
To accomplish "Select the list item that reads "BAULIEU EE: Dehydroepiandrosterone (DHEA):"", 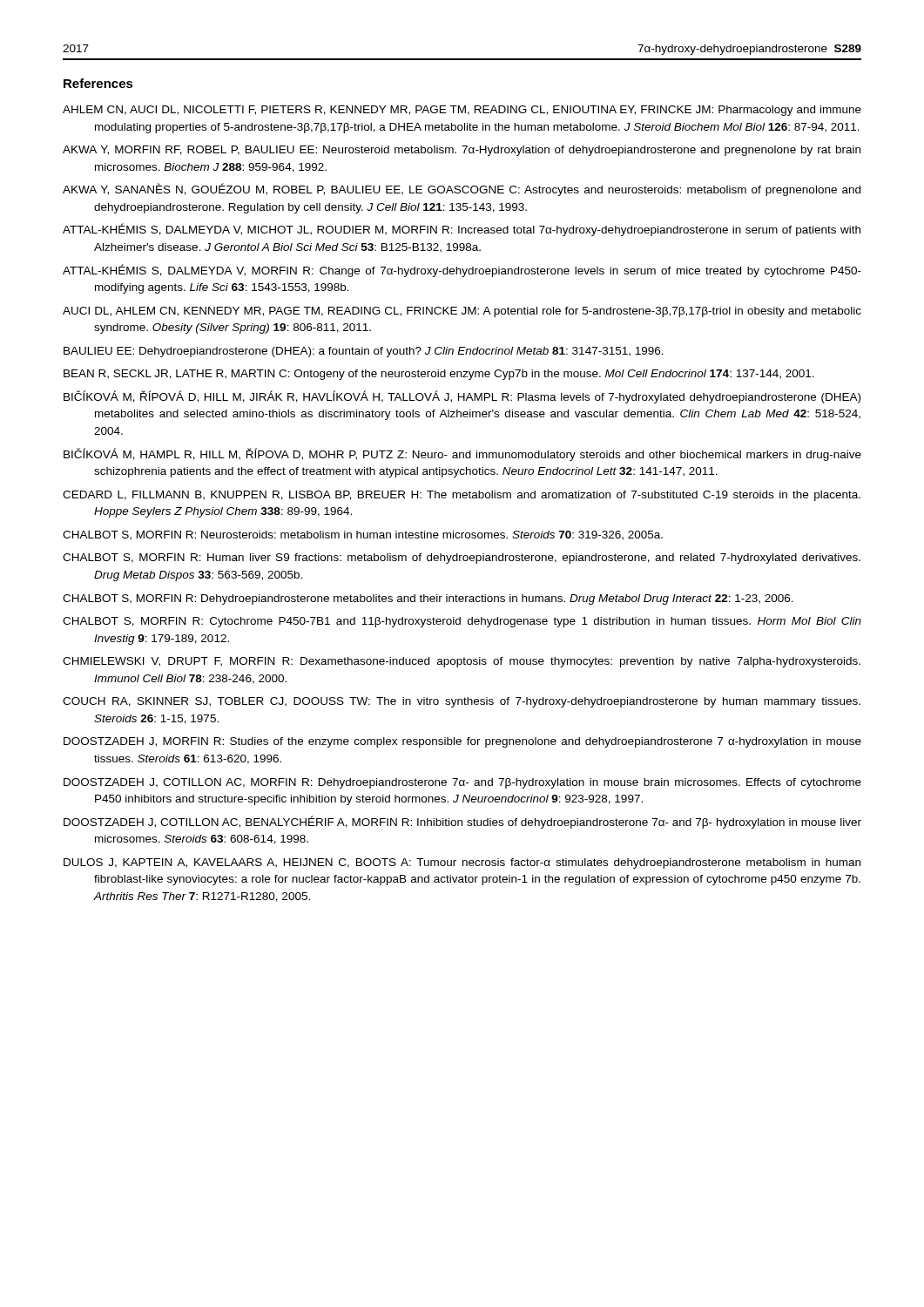I will click(462, 351).
